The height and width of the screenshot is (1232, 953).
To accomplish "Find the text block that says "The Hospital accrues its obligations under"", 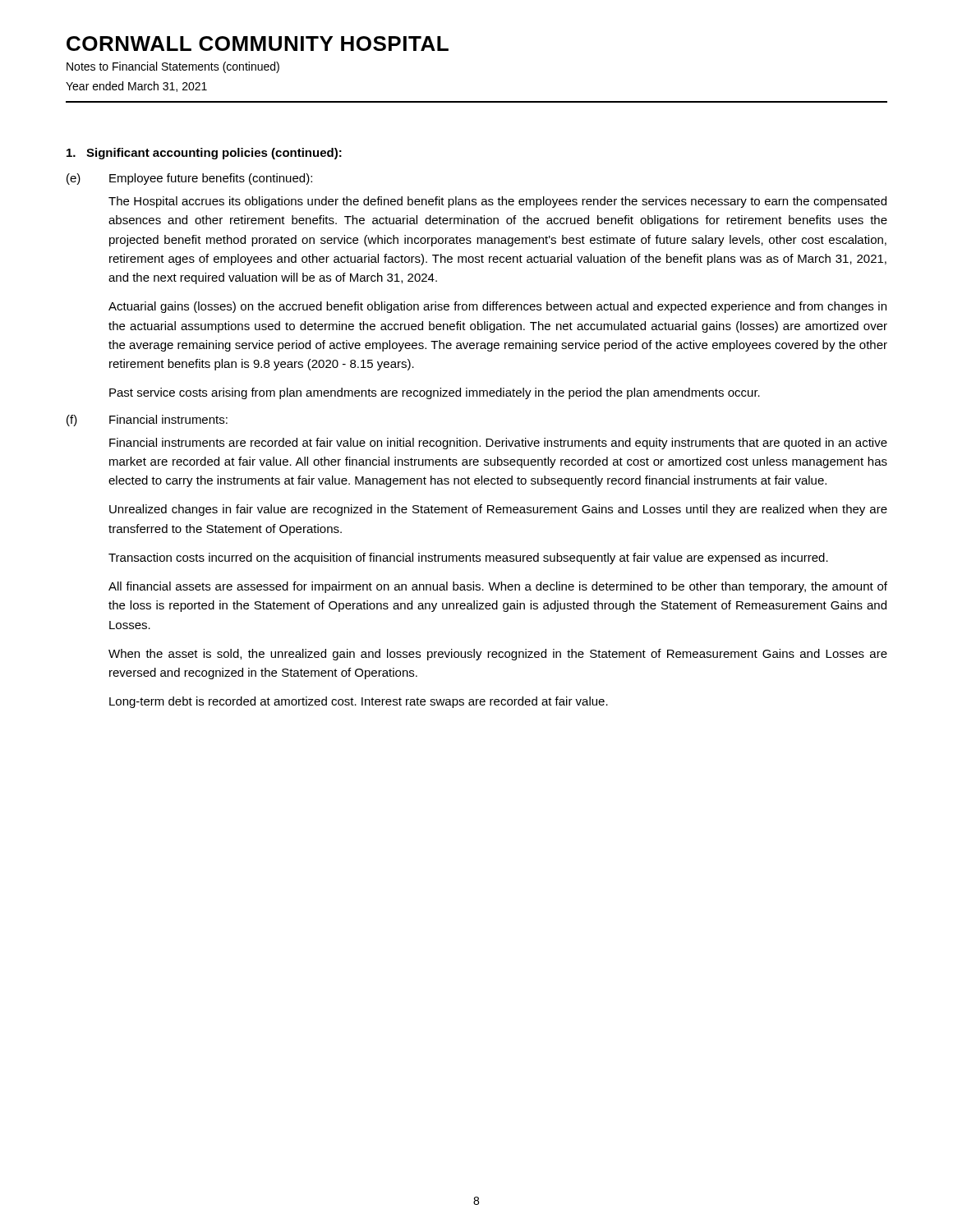I will (498, 239).
